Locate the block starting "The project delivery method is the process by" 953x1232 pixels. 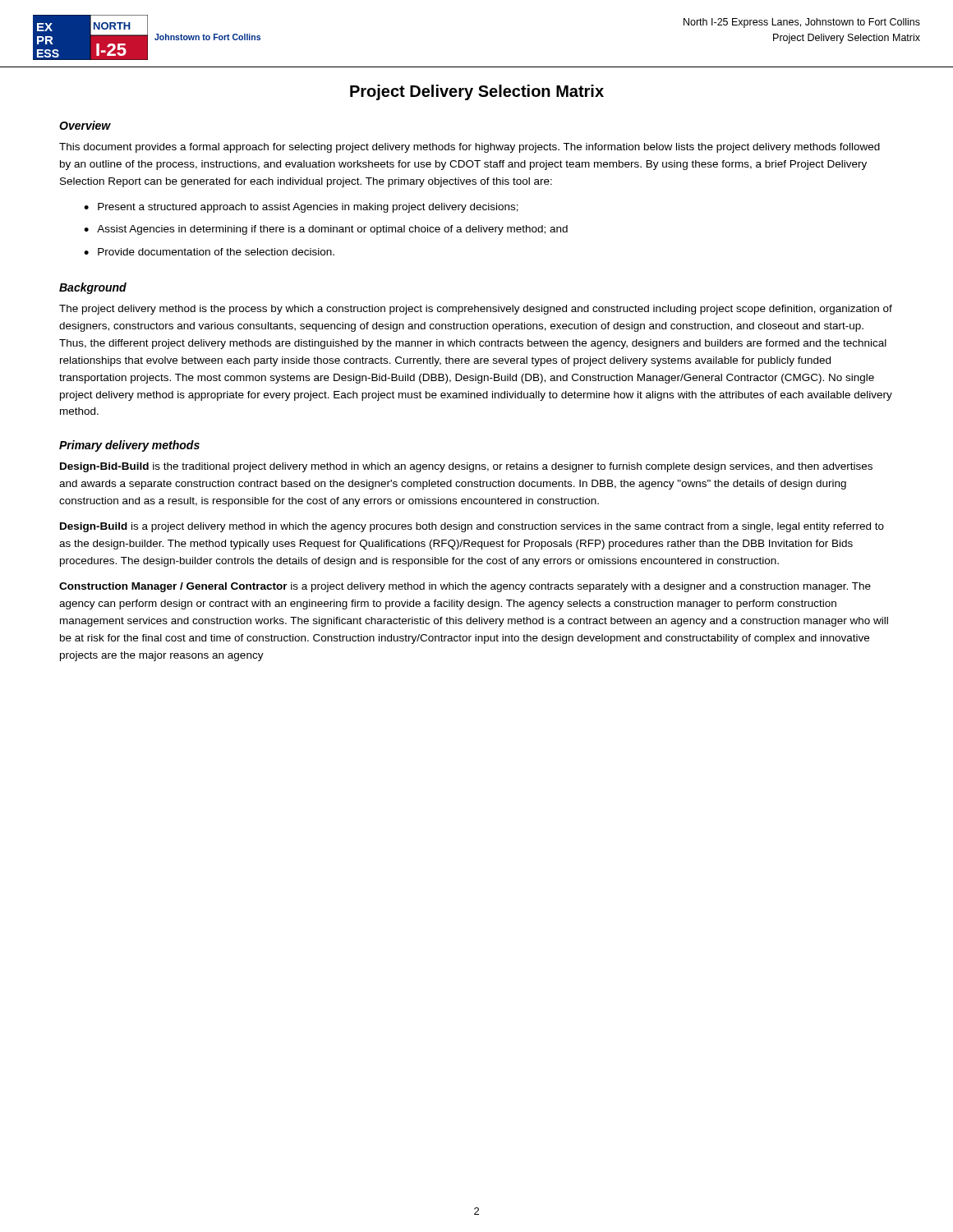coord(476,360)
